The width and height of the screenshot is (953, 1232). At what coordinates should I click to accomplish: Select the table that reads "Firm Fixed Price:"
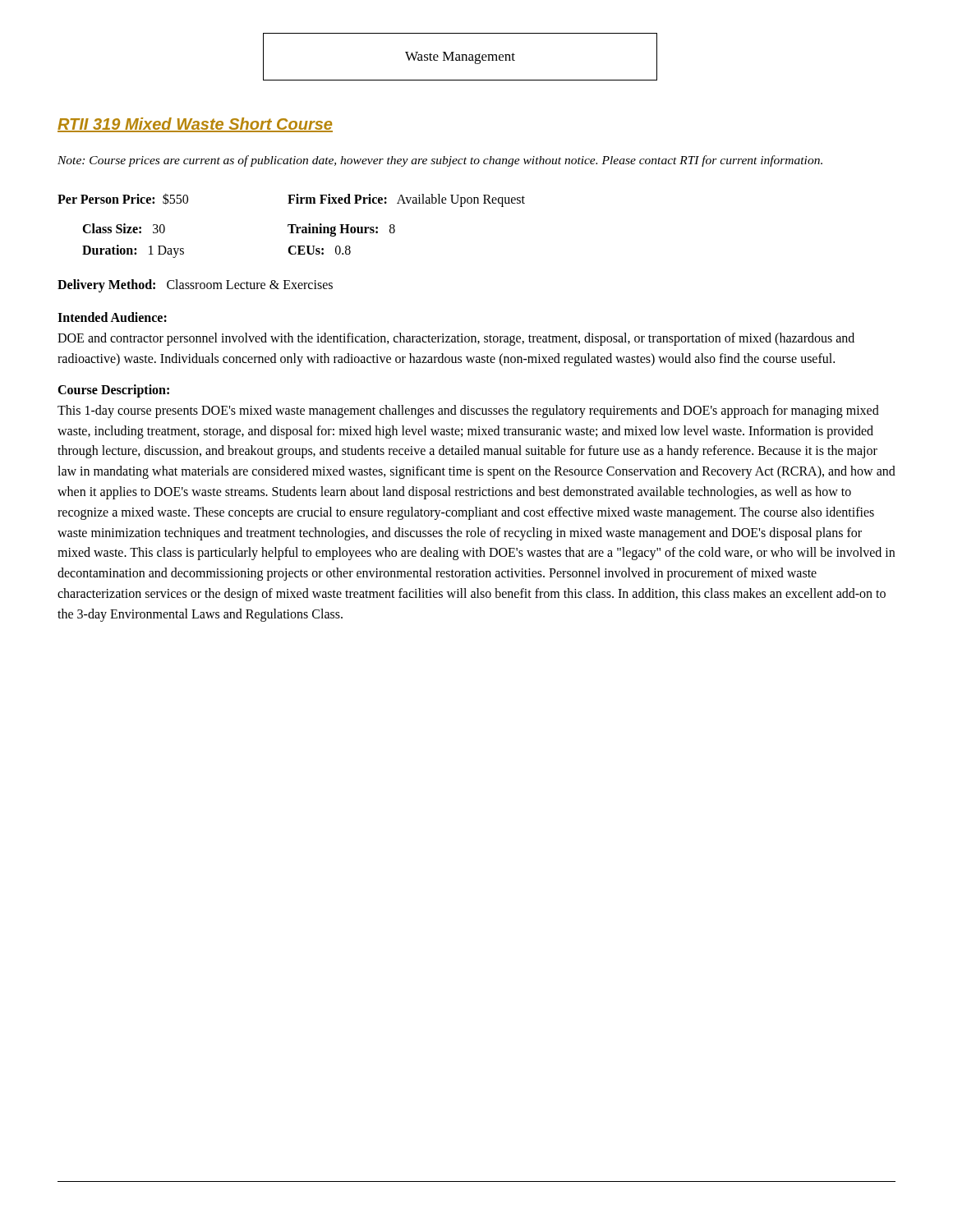click(476, 224)
